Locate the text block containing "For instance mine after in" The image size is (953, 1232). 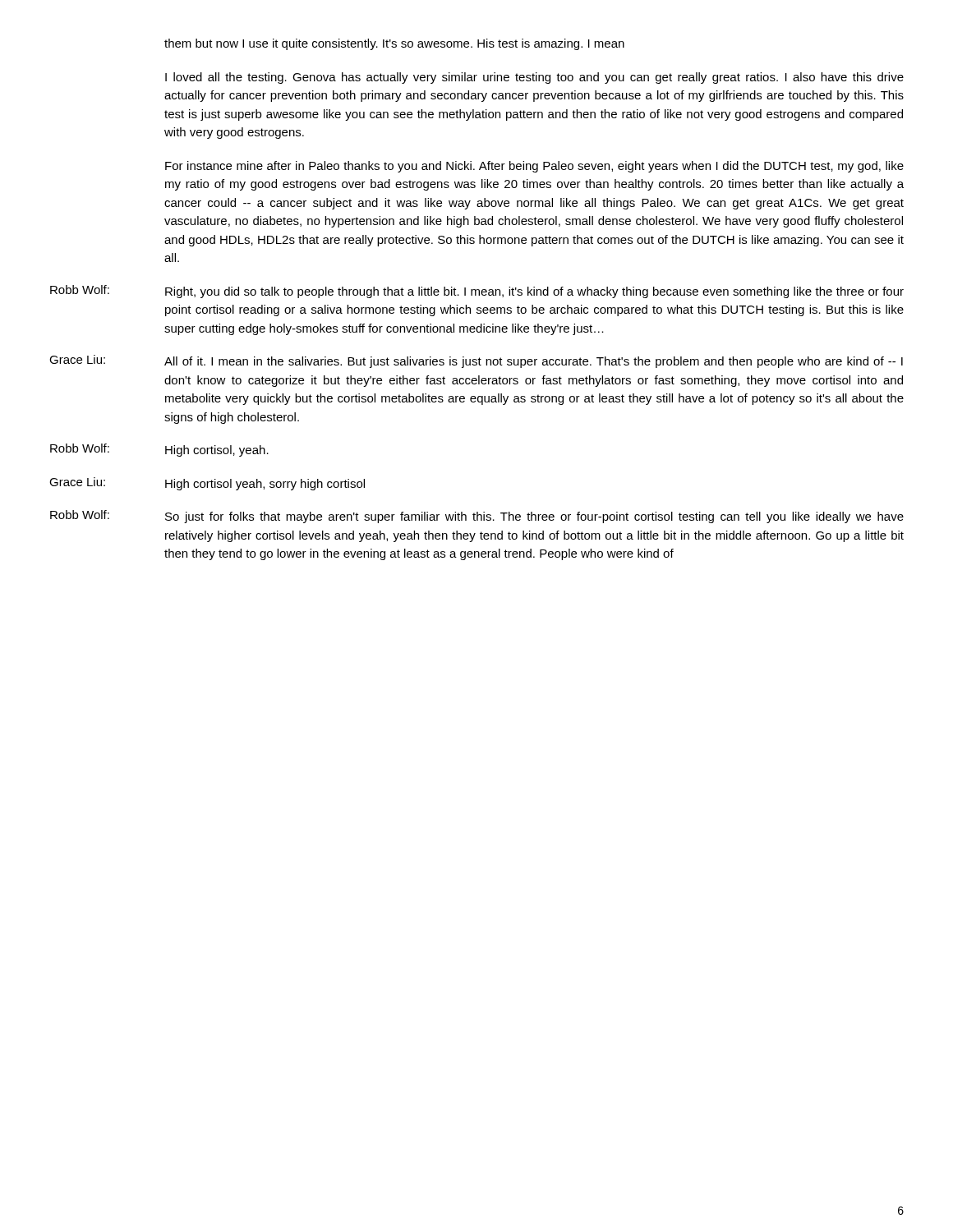pos(534,212)
